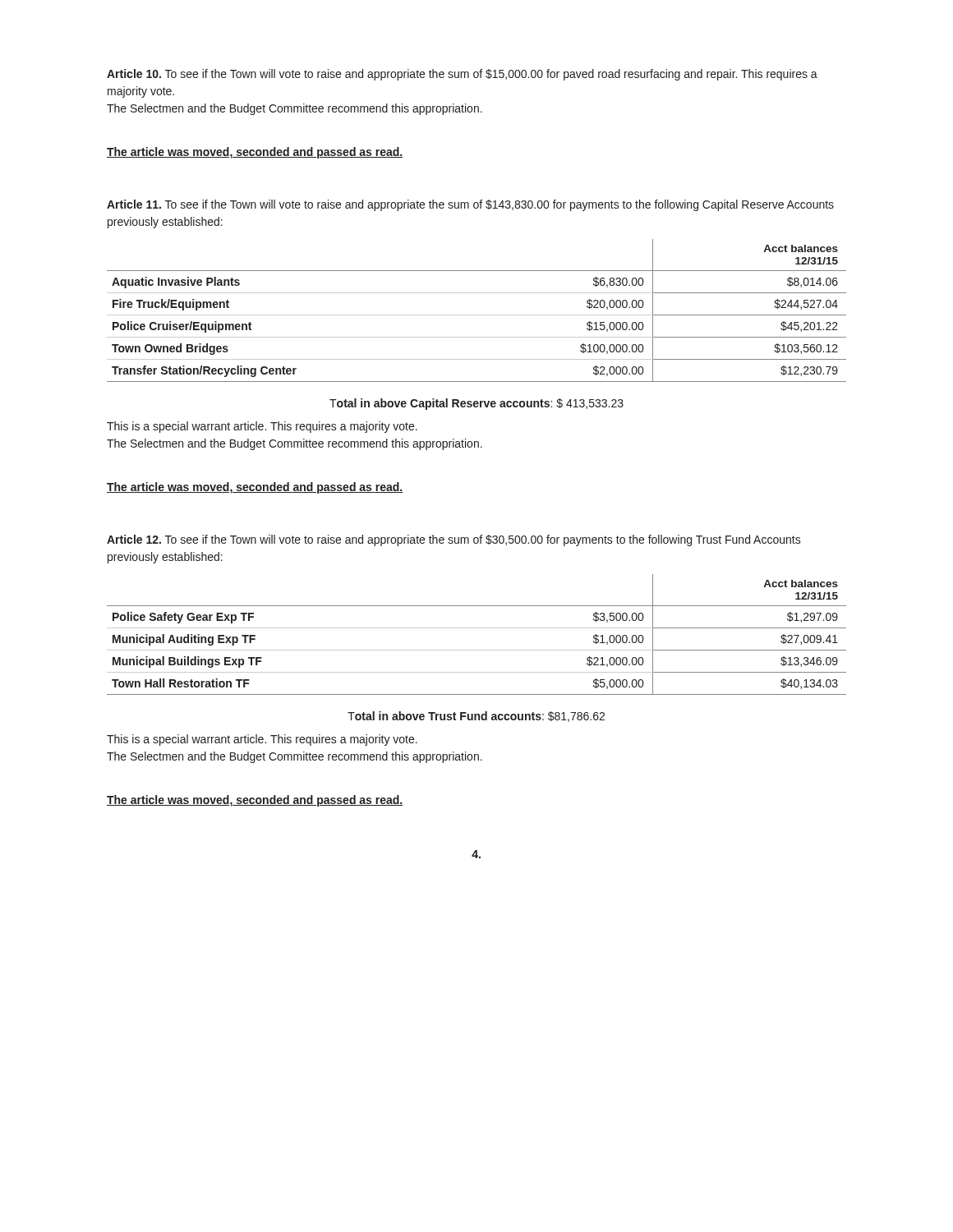Screen dimensions: 1232x953
Task: Where is the passage that starts "Article 12. To"?
Action: [454, 548]
